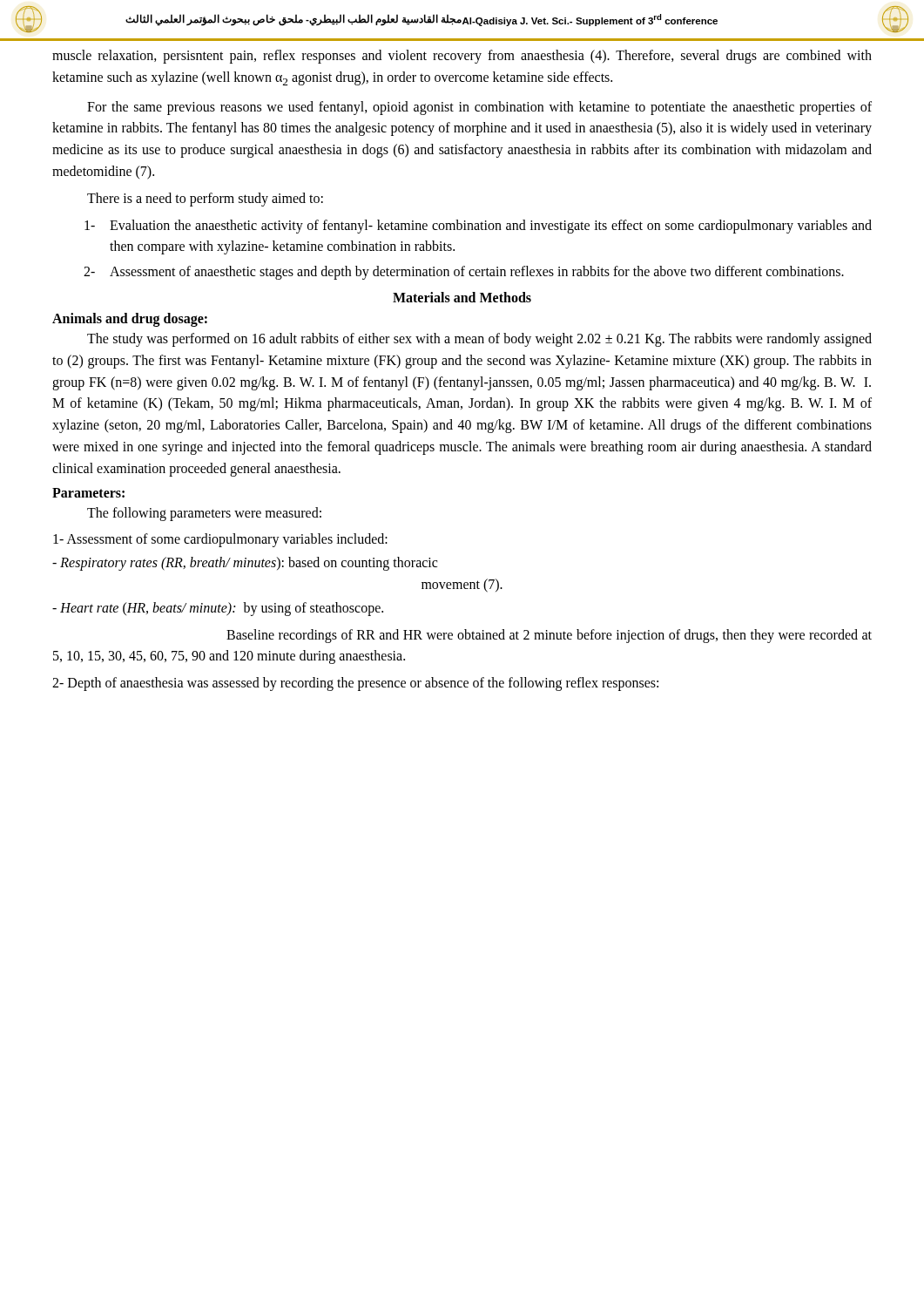This screenshot has height=1307, width=924.
Task: Where is the passage that starts "2- Assessment of anaesthetic stages and depth"?
Action: (x=478, y=272)
